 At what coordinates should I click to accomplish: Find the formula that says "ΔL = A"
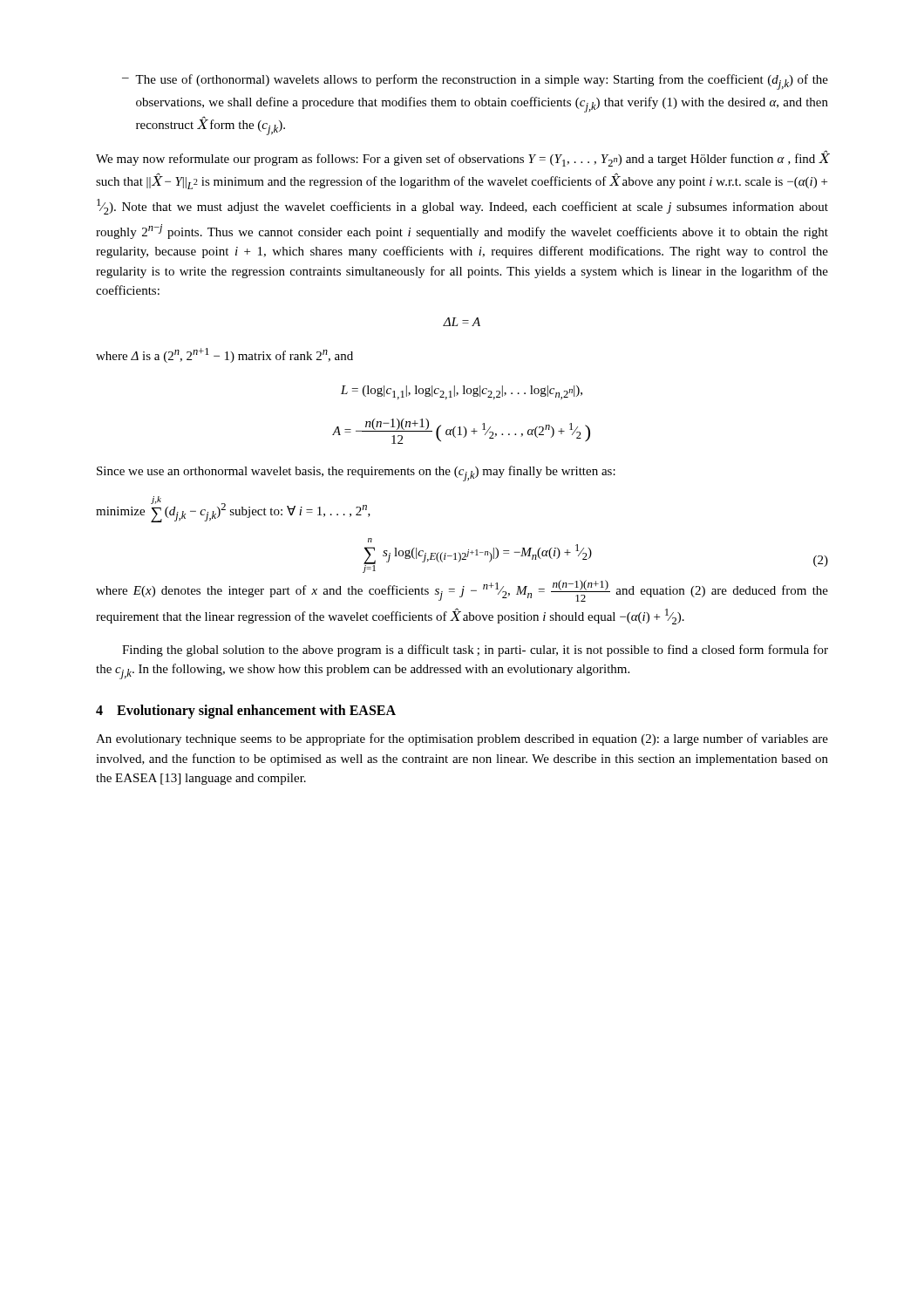(x=462, y=321)
